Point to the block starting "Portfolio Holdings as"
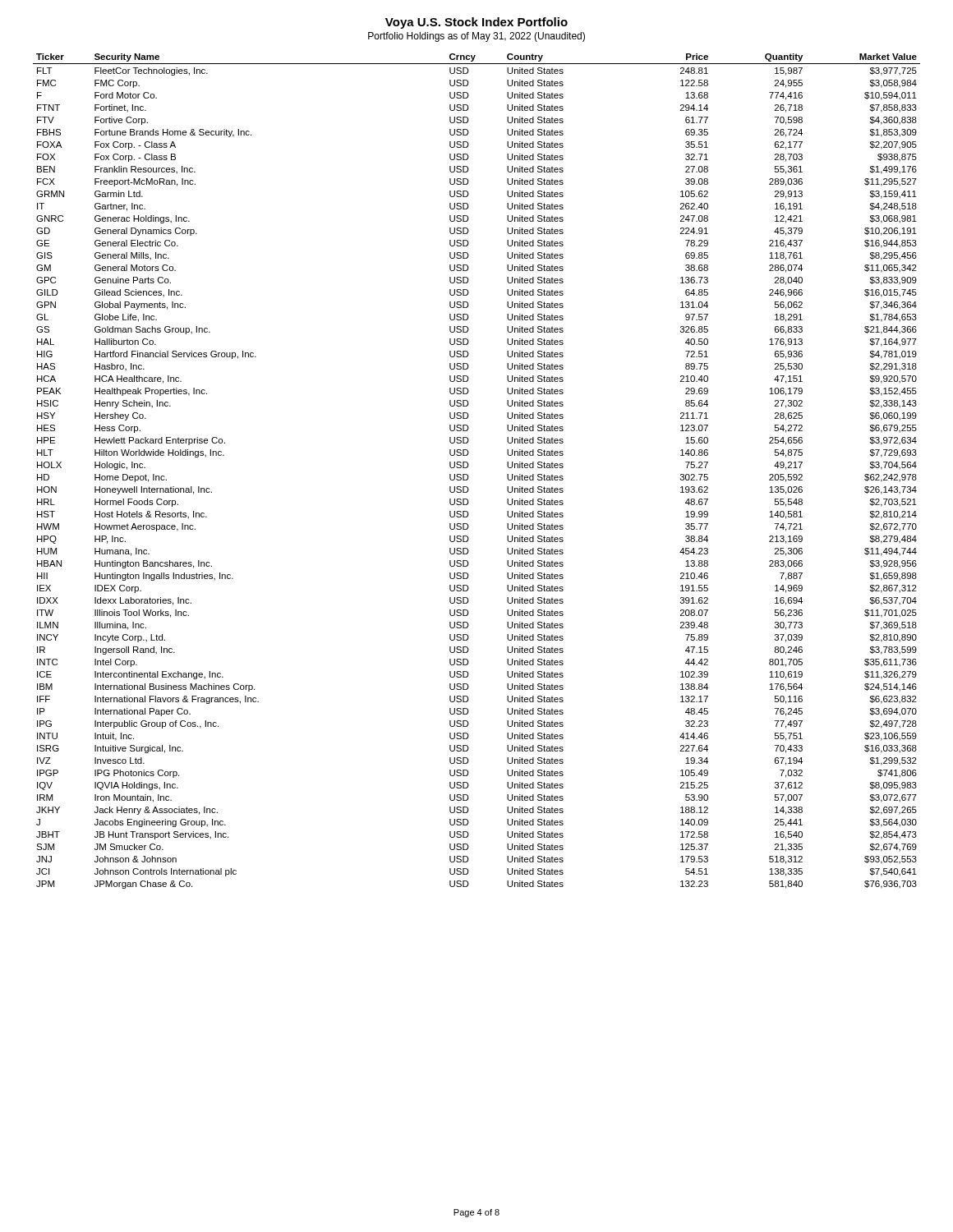 [476, 36]
